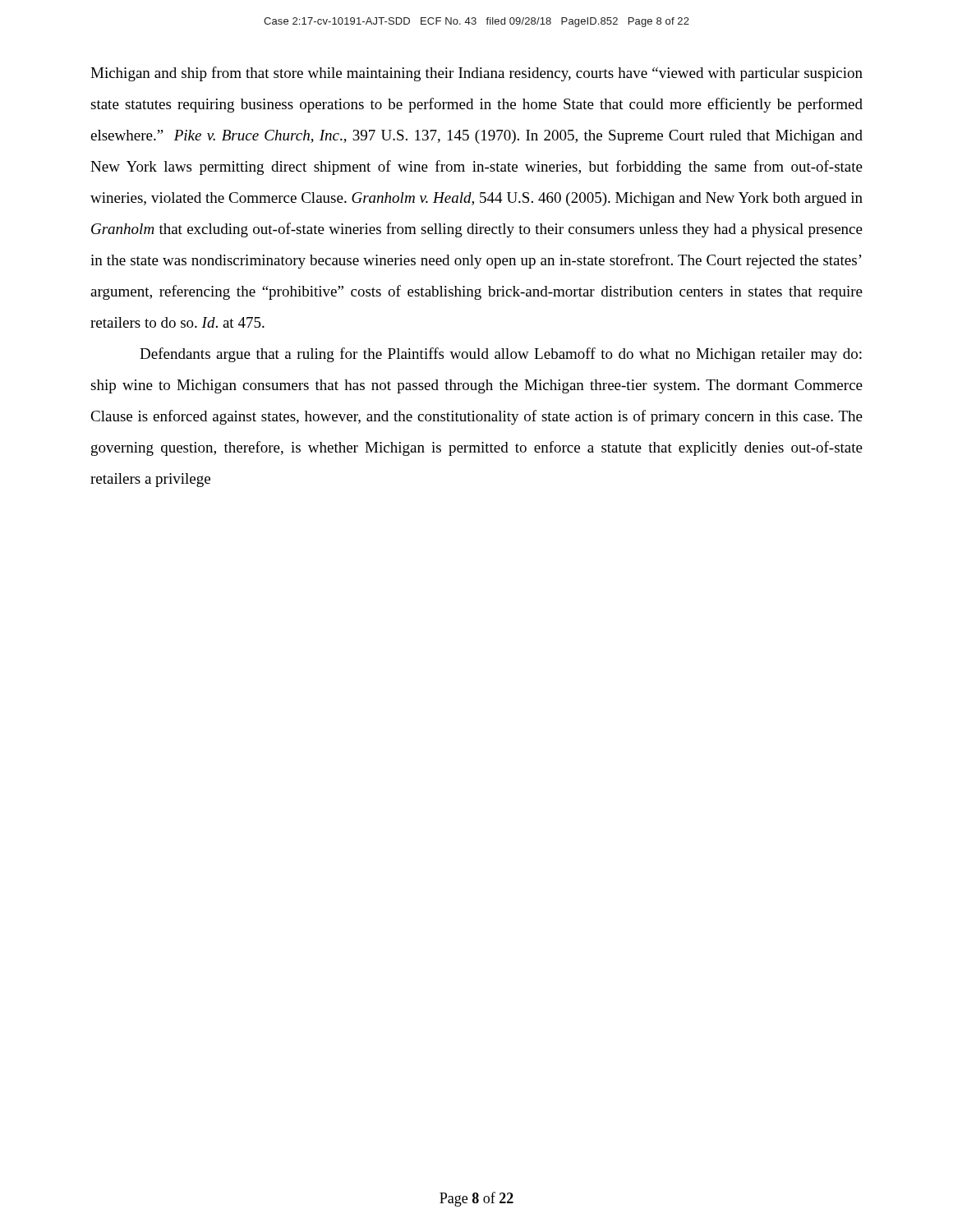Screen dimensions: 1232x953
Task: Click the passage that begins "Michigan and ship from that store"
Action: click(476, 276)
